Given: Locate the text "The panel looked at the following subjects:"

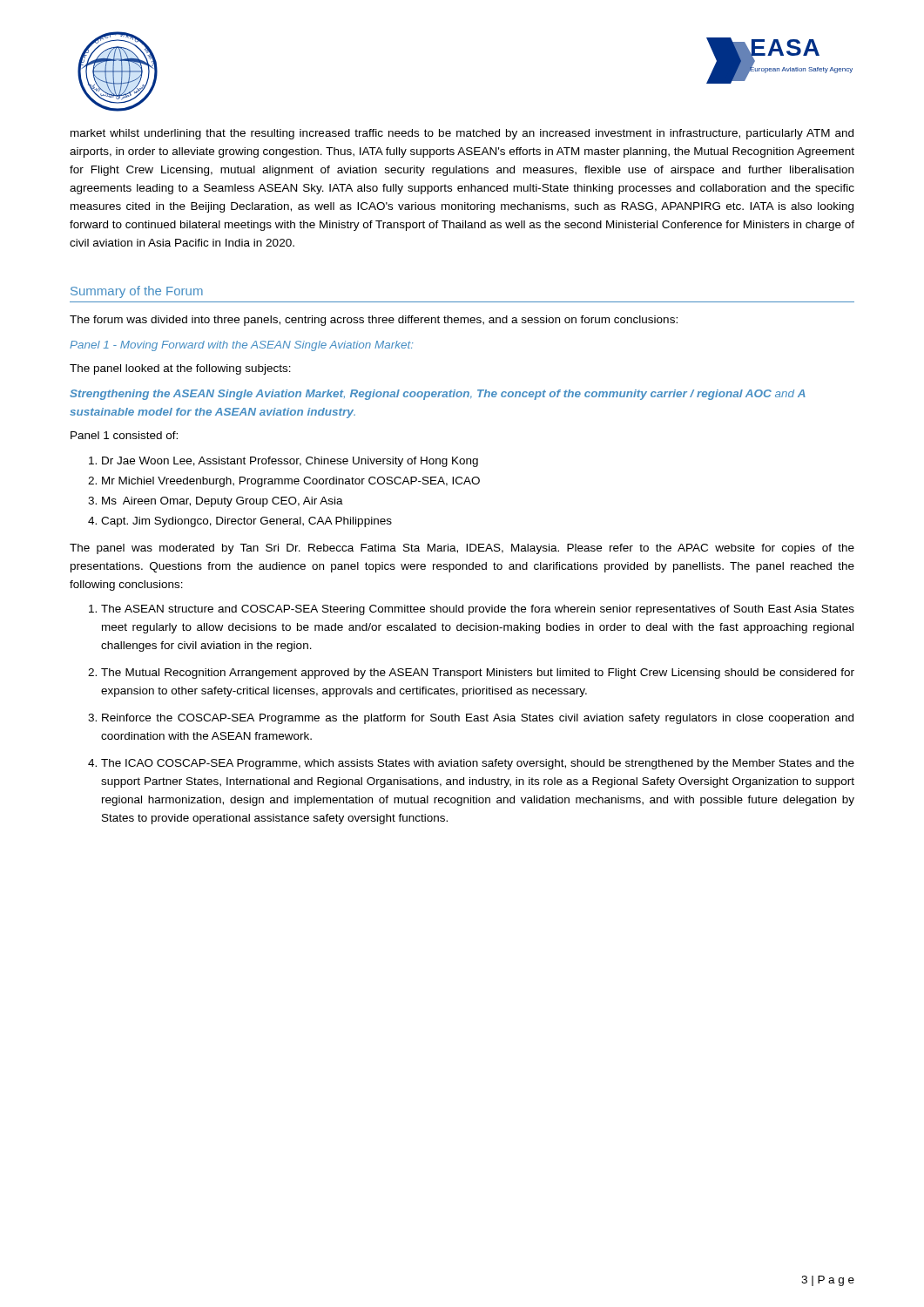Looking at the screenshot, I should click(180, 368).
